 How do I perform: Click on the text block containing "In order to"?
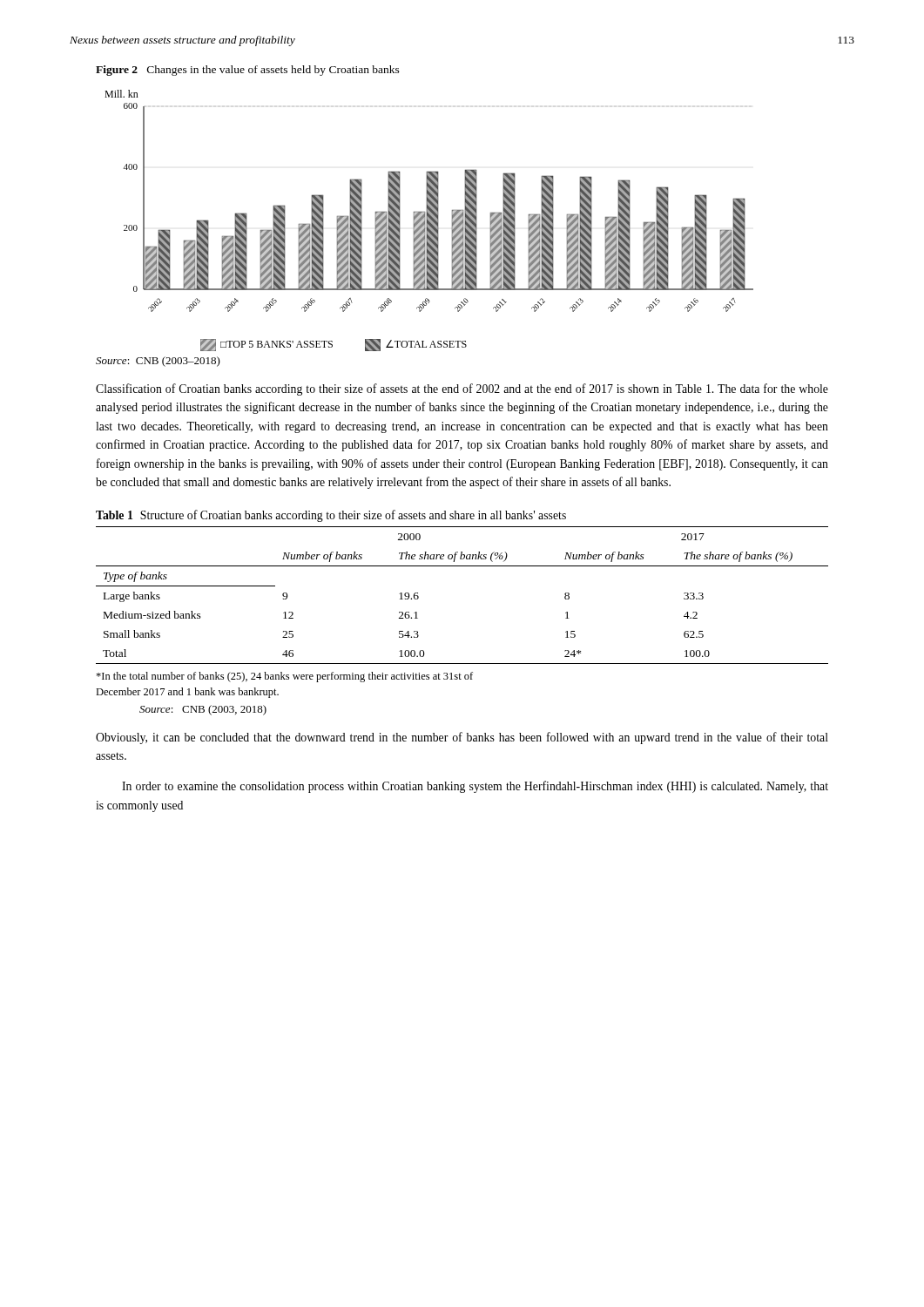pos(462,796)
